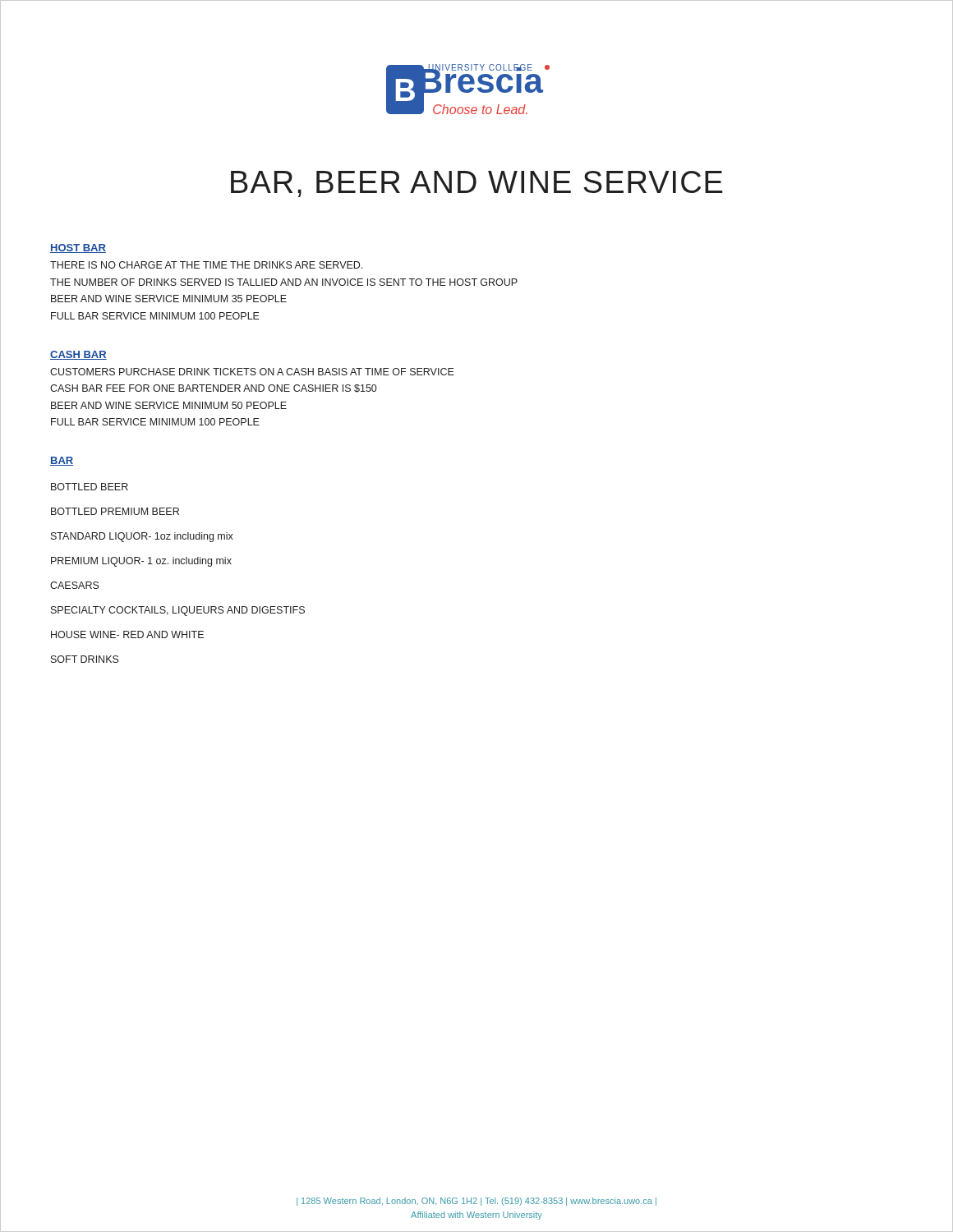This screenshot has height=1232, width=953.
Task: Select the block starting "SPECIALTY COCKTAILS, LIQUEURS AND DIGESTIFS"
Action: coord(178,610)
